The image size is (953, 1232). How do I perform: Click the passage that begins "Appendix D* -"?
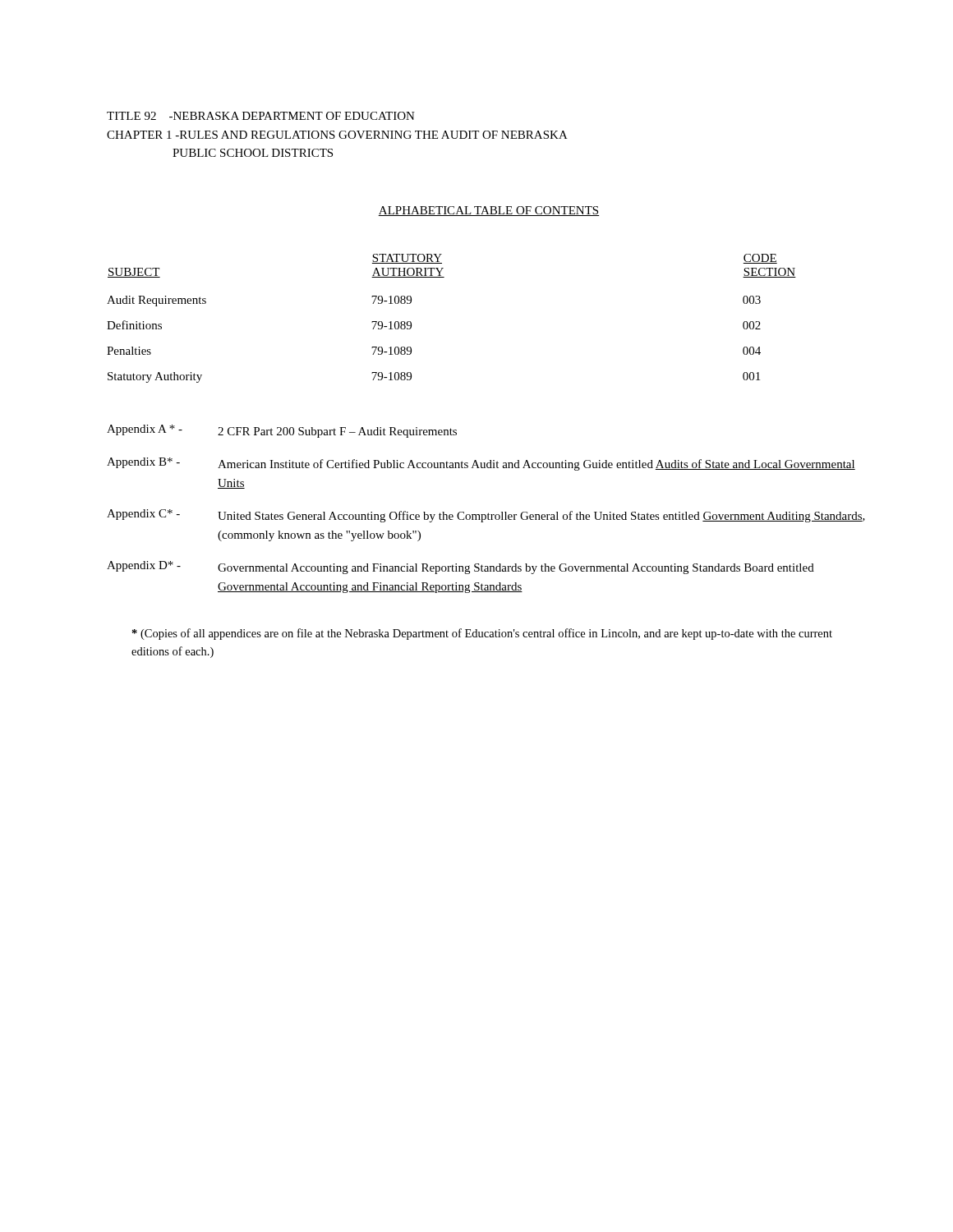(x=489, y=577)
